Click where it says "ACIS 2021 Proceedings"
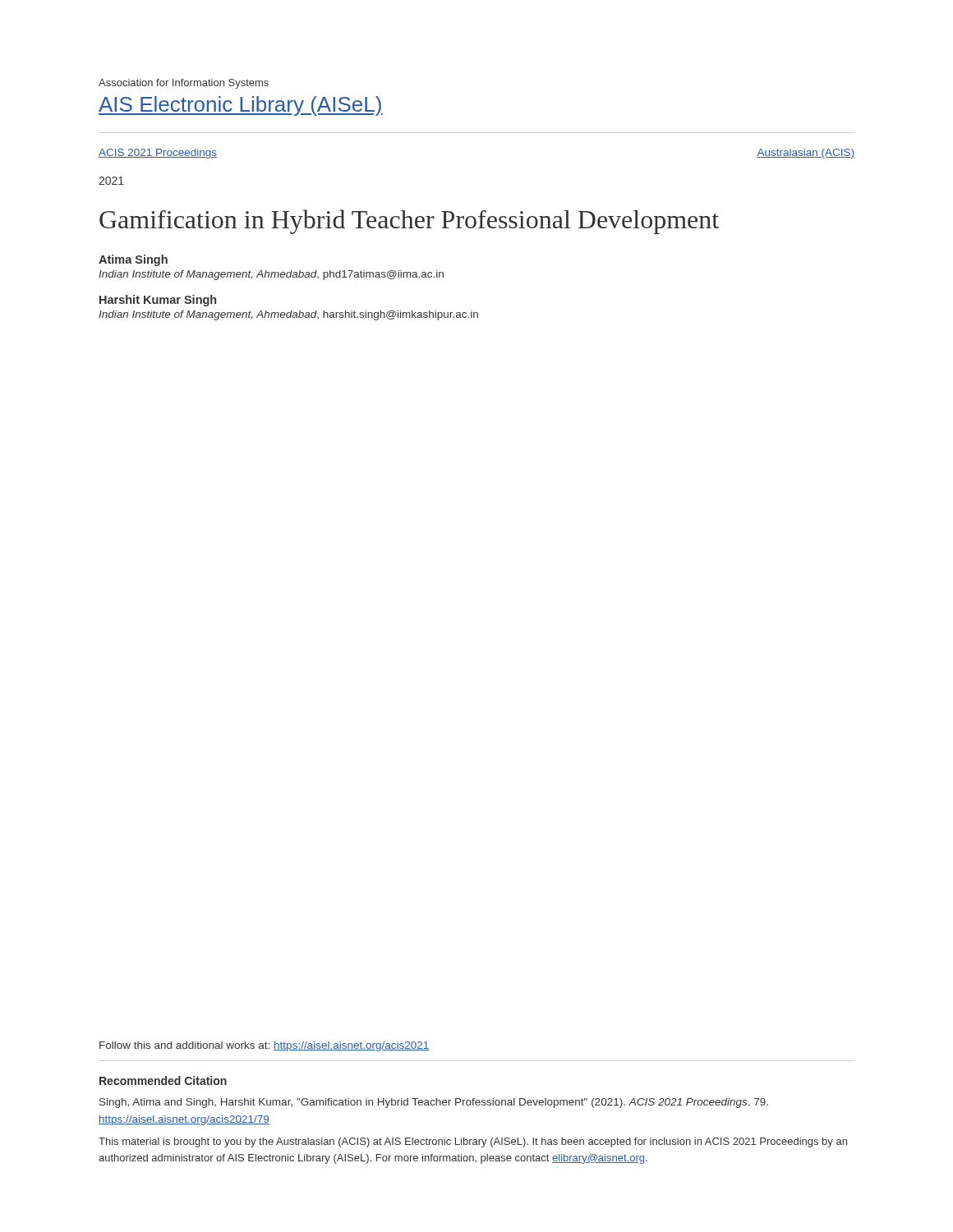The image size is (953, 1232). click(x=158, y=152)
